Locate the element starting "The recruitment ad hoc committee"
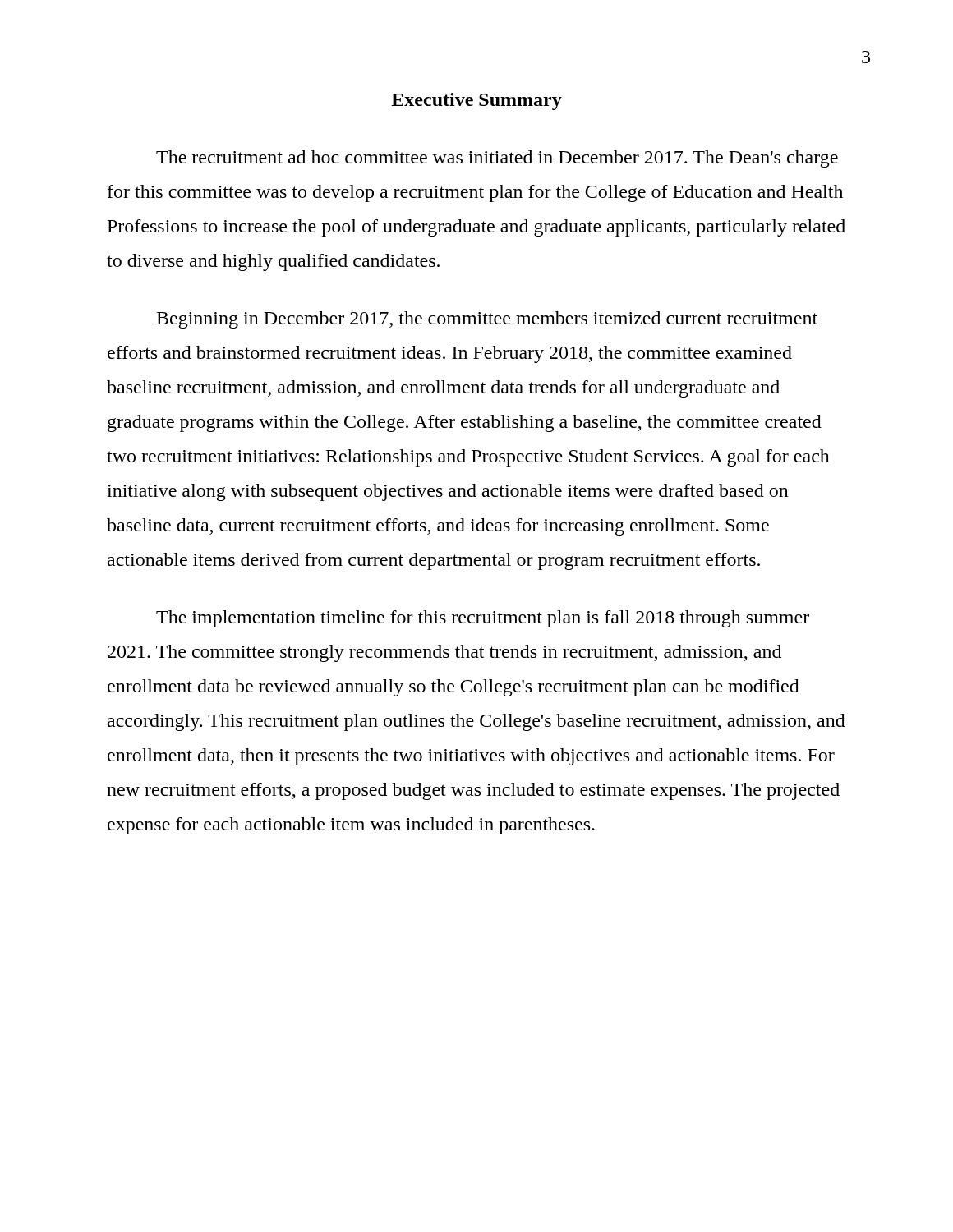 [476, 209]
